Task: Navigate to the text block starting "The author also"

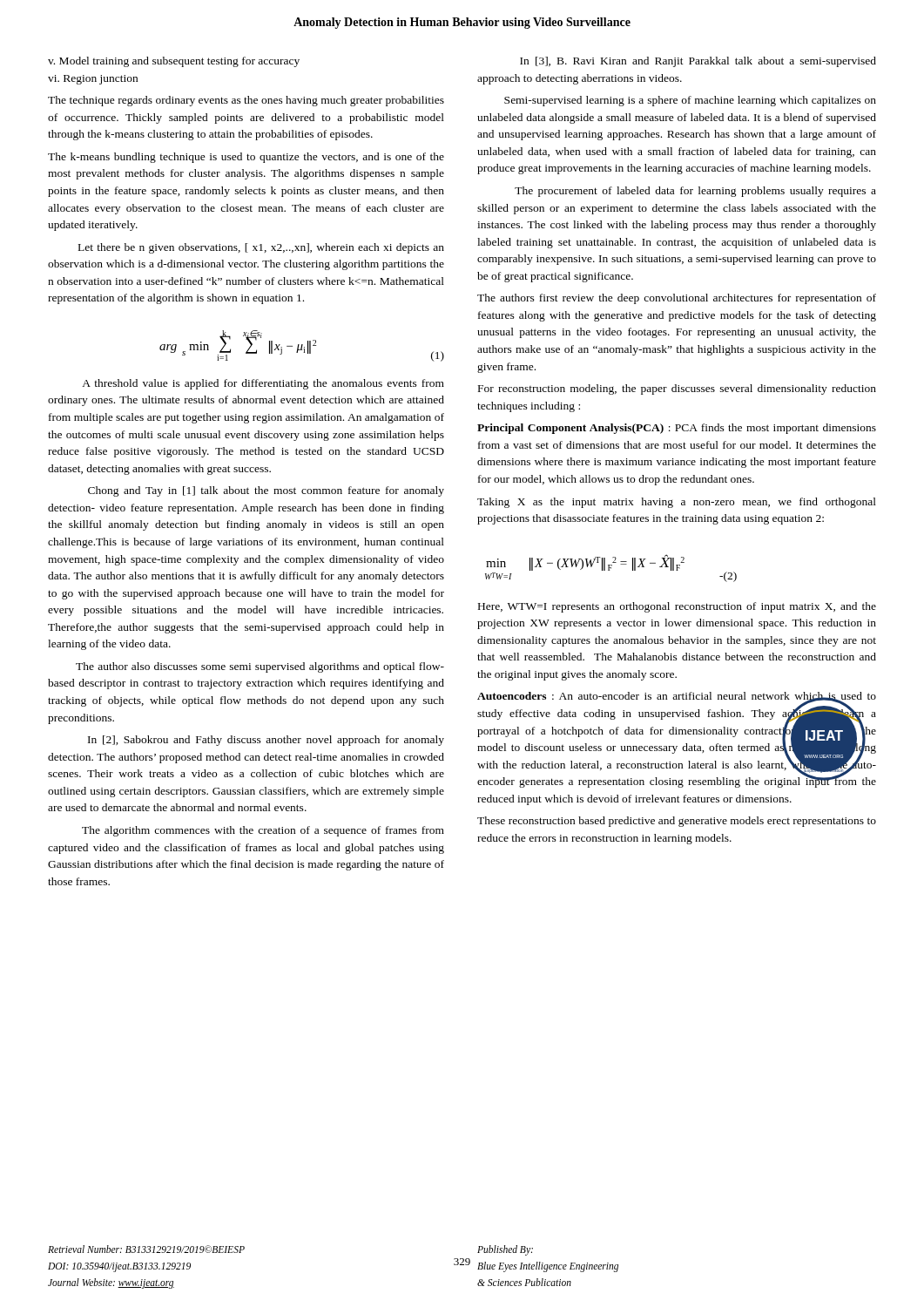Action: pos(246,692)
